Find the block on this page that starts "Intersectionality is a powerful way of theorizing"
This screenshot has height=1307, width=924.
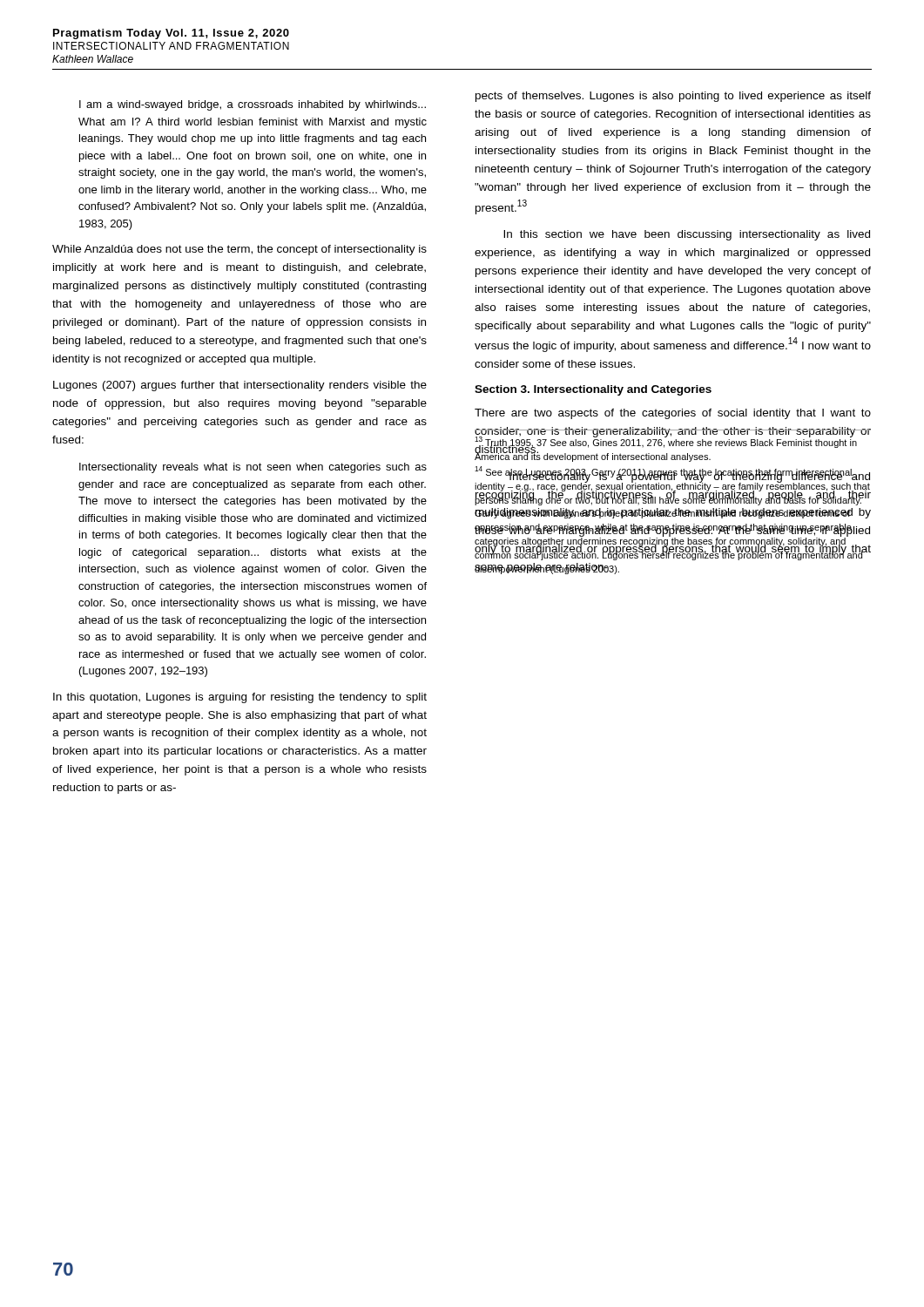[x=673, y=521]
